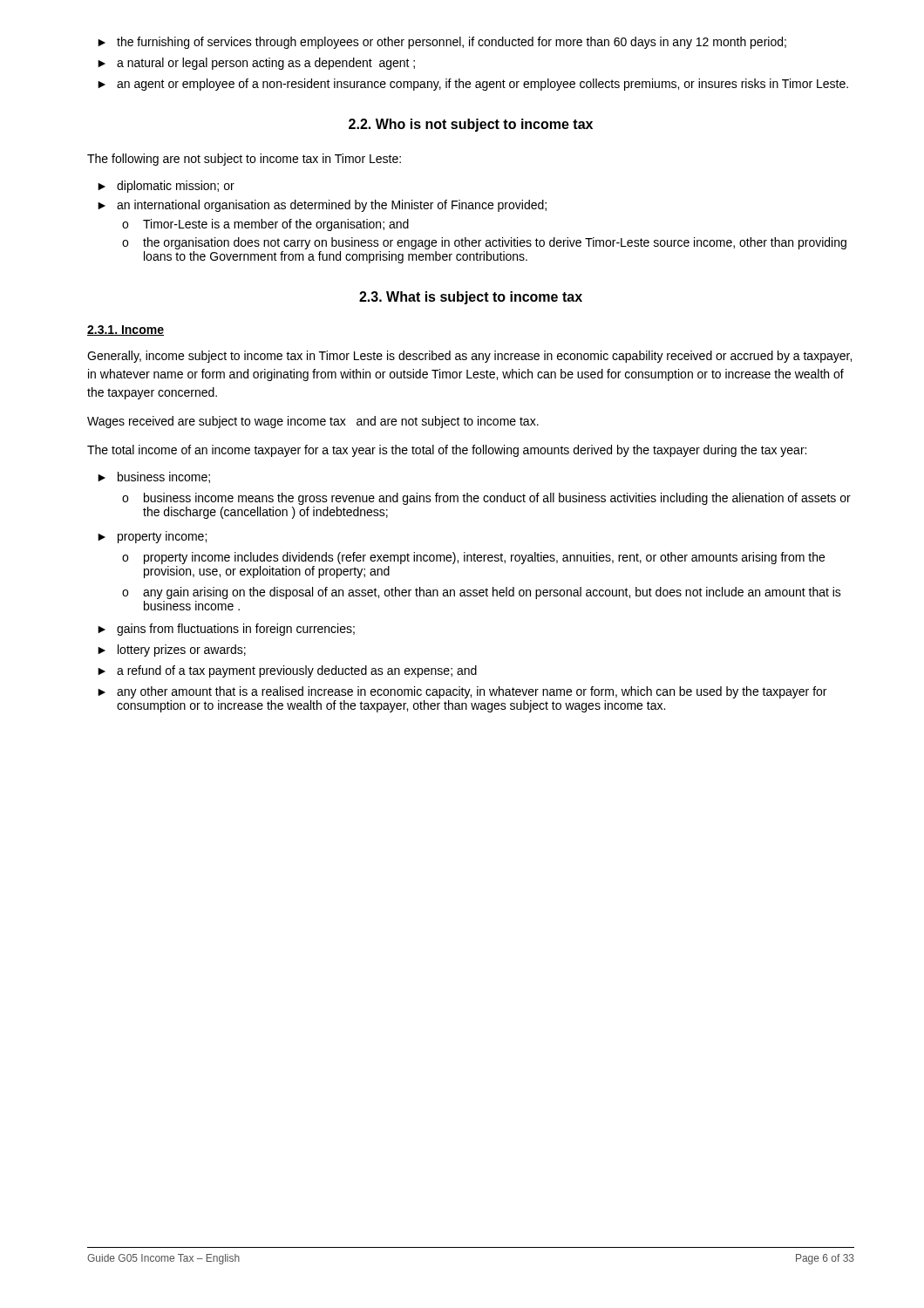The height and width of the screenshot is (1308, 924).
Task: Find the element starting "► lottery prizes or awards;"
Action: click(x=171, y=650)
